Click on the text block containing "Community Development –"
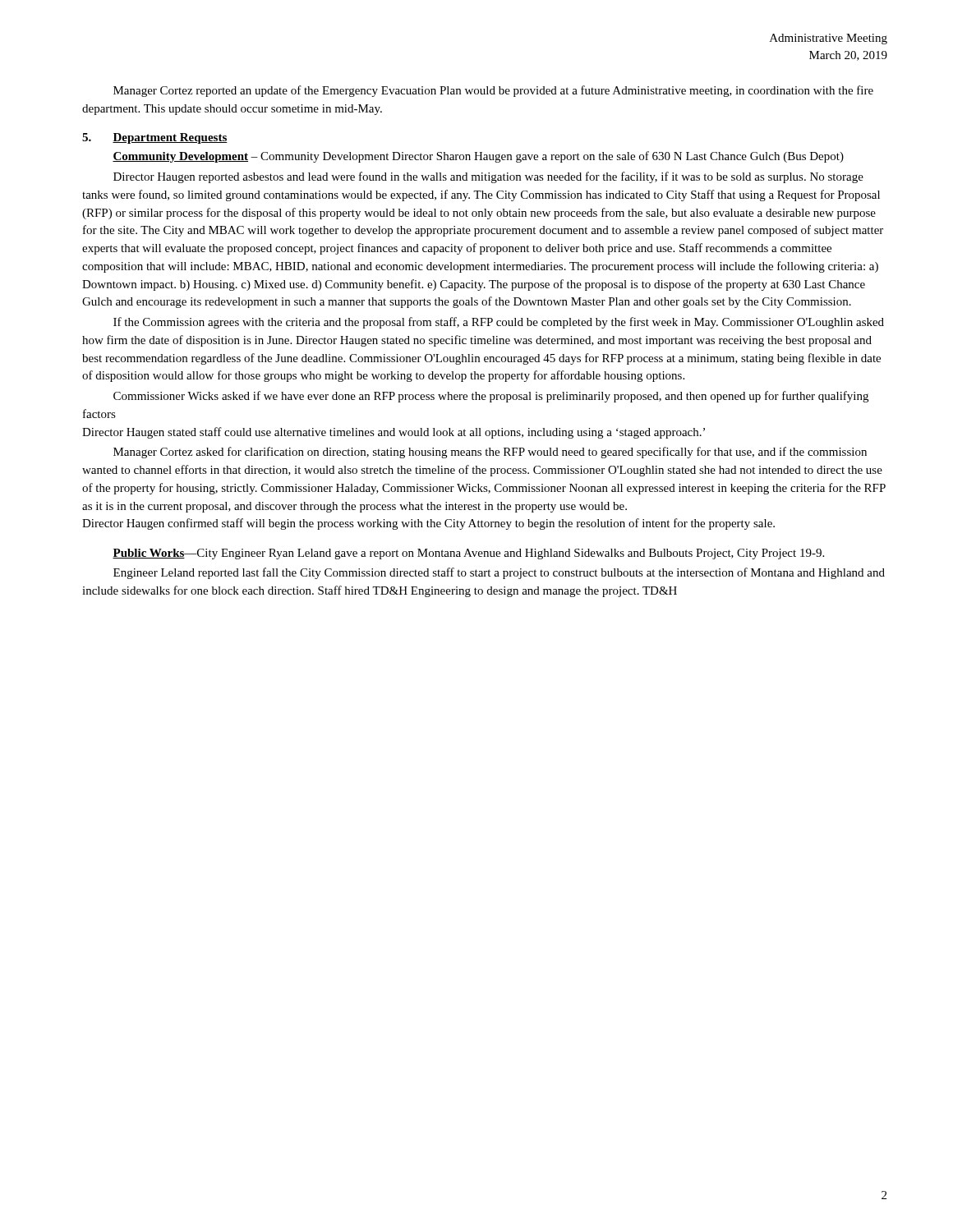 [485, 157]
